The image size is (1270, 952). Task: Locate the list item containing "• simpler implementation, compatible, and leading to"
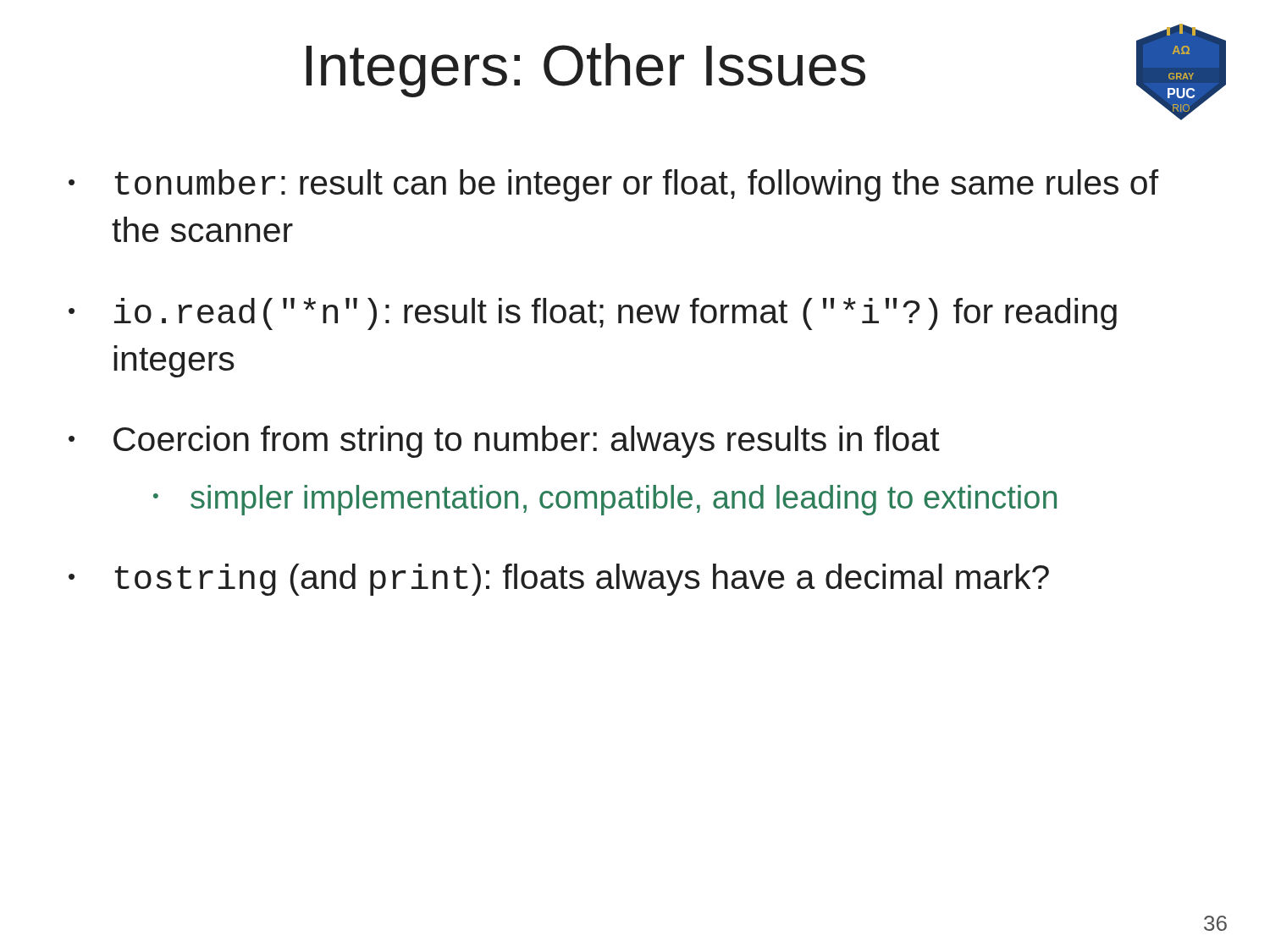(x=606, y=499)
